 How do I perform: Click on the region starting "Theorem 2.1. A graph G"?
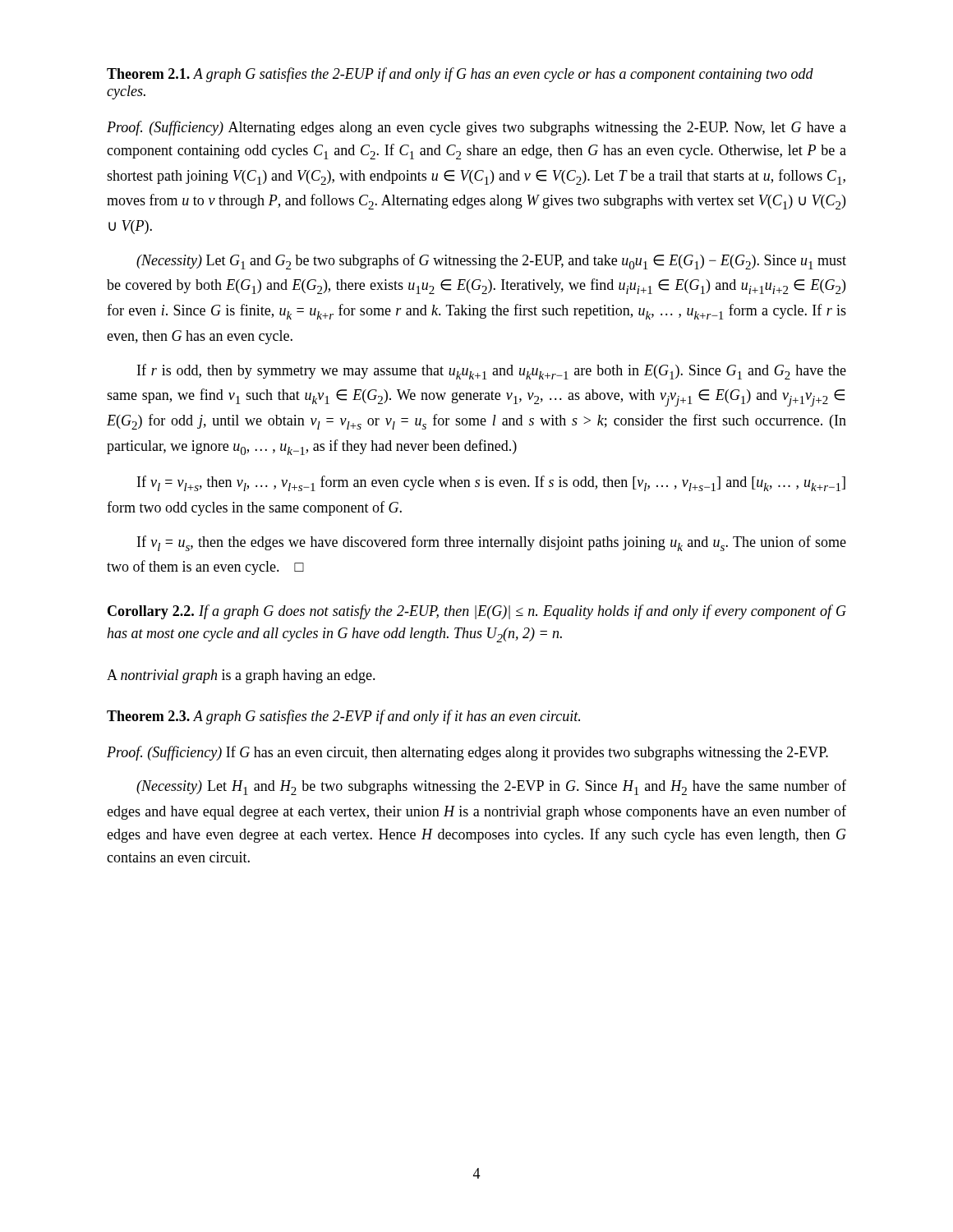pos(460,83)
